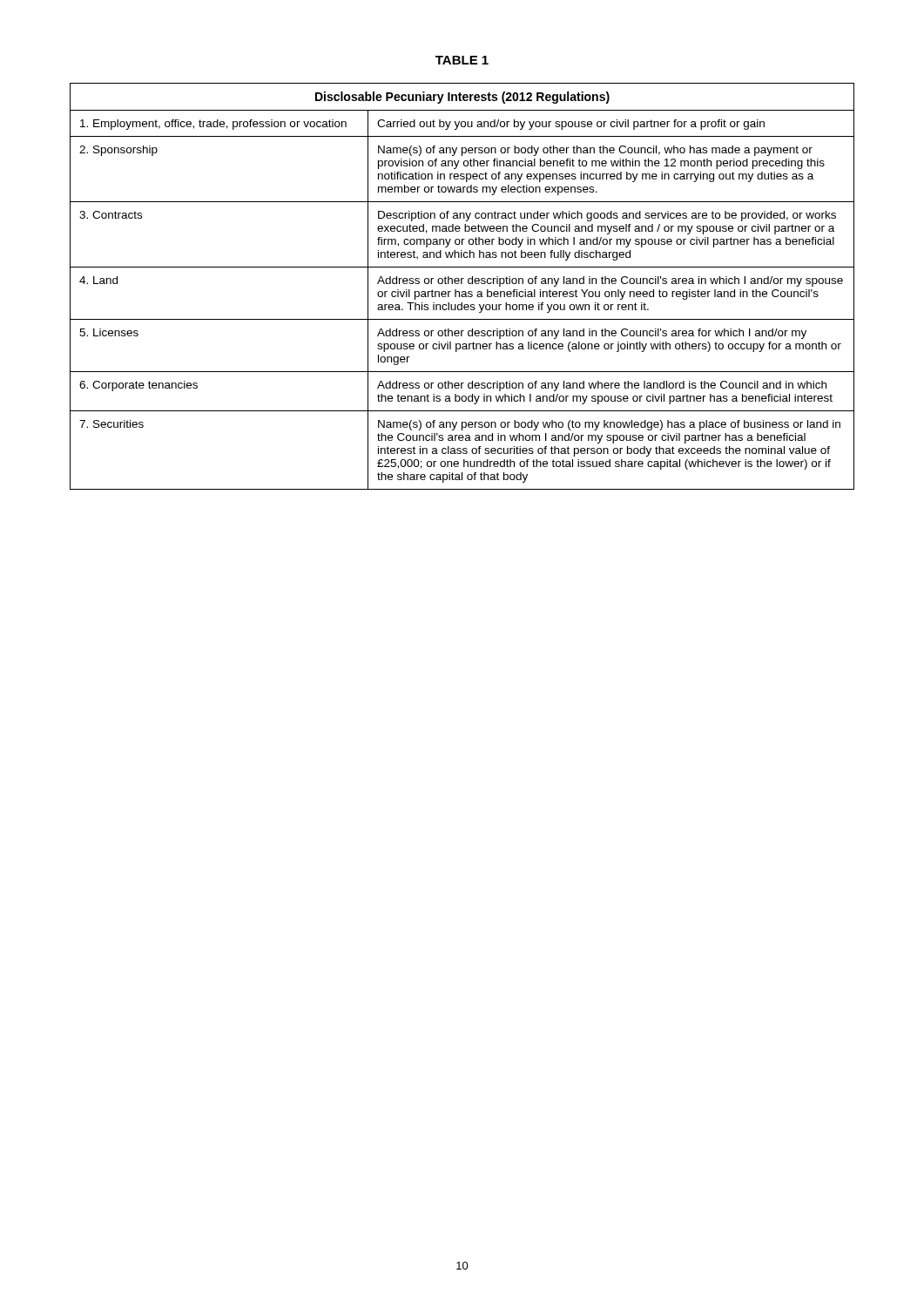Find the table that mentions "6. Corporate tenancies"
924x1307 pixels.
pyautogui.click(x=462, y=286)
